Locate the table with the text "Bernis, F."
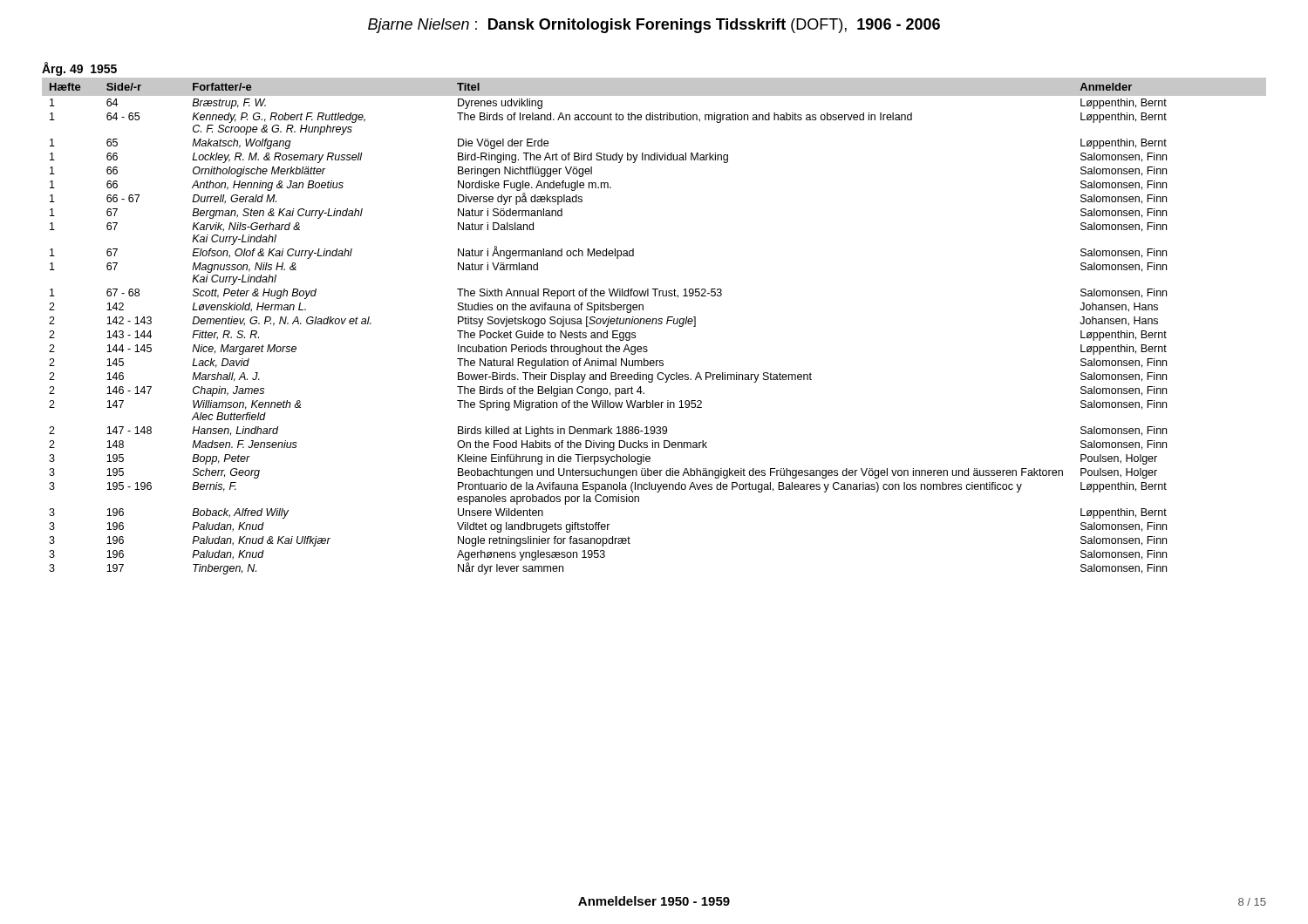This screenshot has height=924, width=1308. coord(654,326)
